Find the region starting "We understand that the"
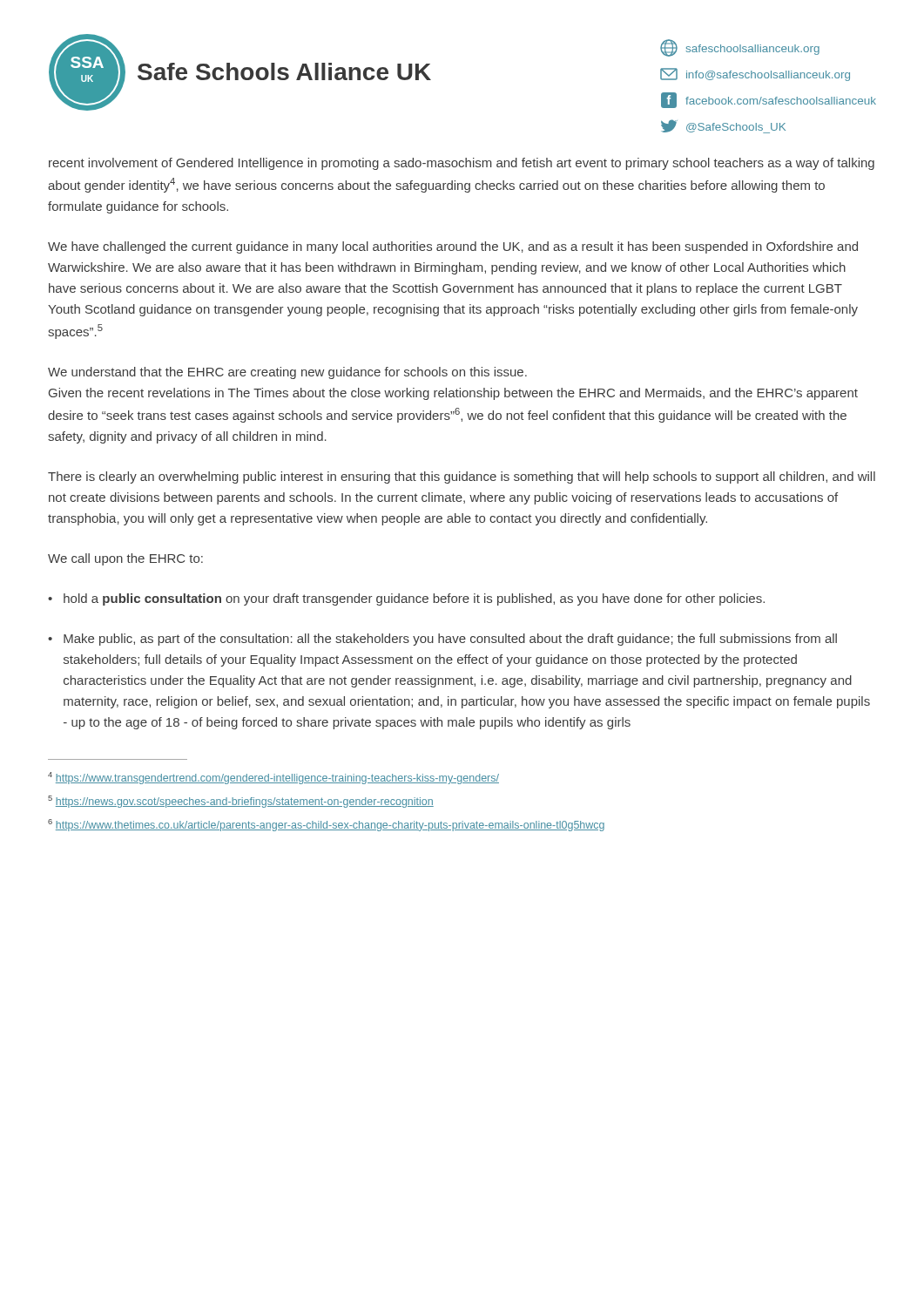924x1307 pixels. tap(453, 404)
